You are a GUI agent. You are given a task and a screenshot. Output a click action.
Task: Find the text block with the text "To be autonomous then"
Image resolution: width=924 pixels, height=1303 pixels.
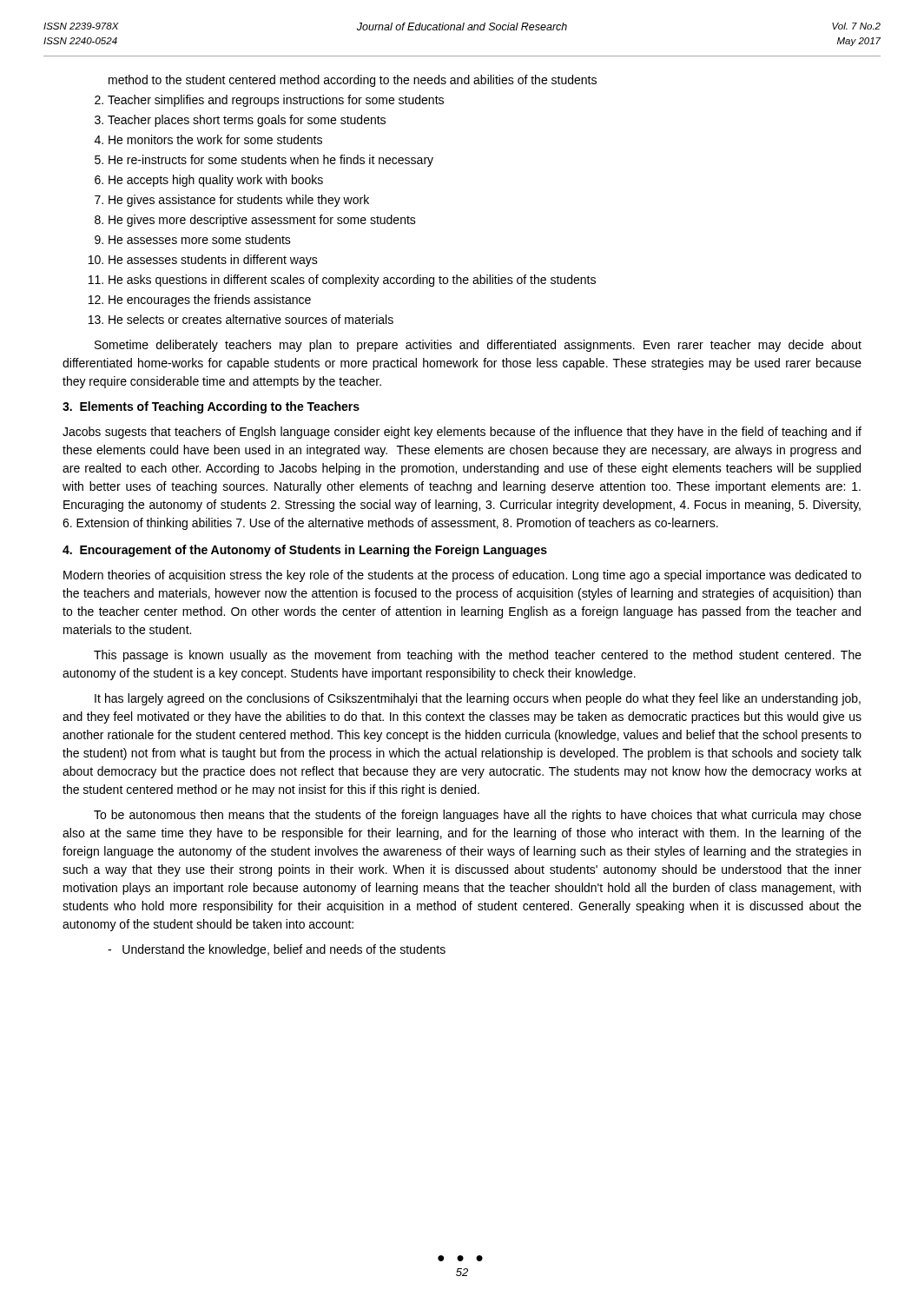(462, 870)
